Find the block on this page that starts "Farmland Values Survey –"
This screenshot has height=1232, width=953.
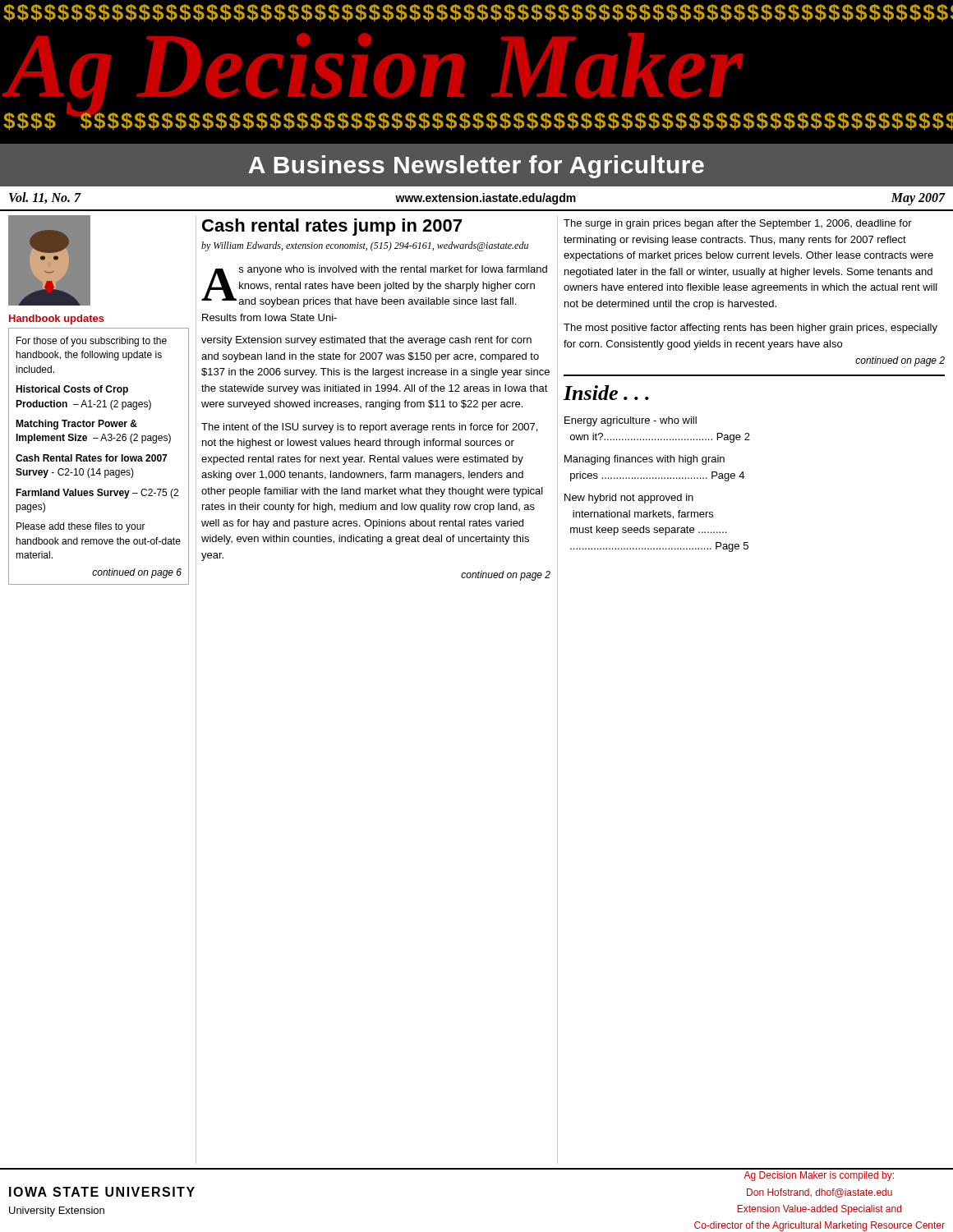(x=97, y=500)
